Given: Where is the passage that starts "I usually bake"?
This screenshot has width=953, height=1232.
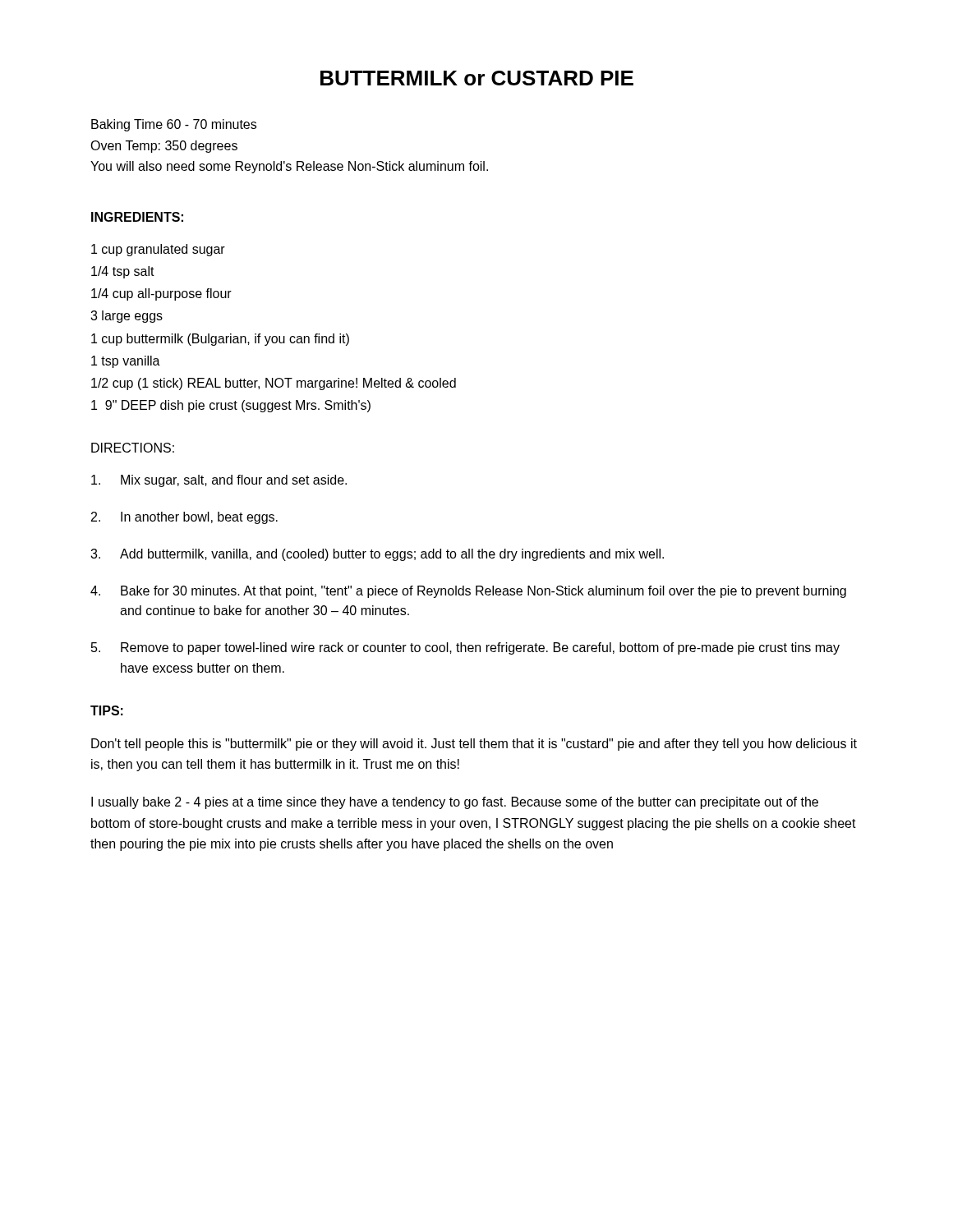Looking at the screenshot, I should click(473, 823).
